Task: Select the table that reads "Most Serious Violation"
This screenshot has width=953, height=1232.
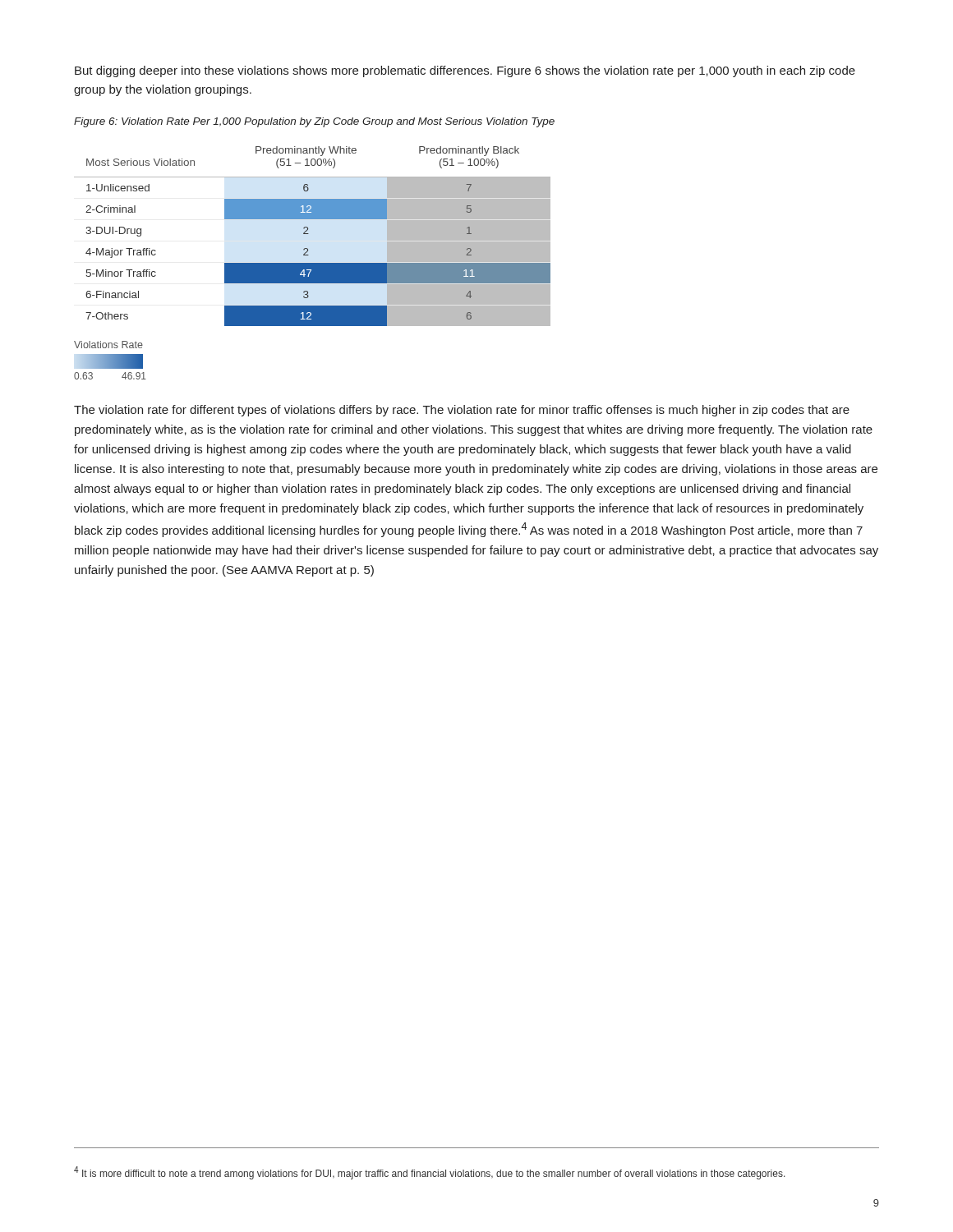Action: 476,232
